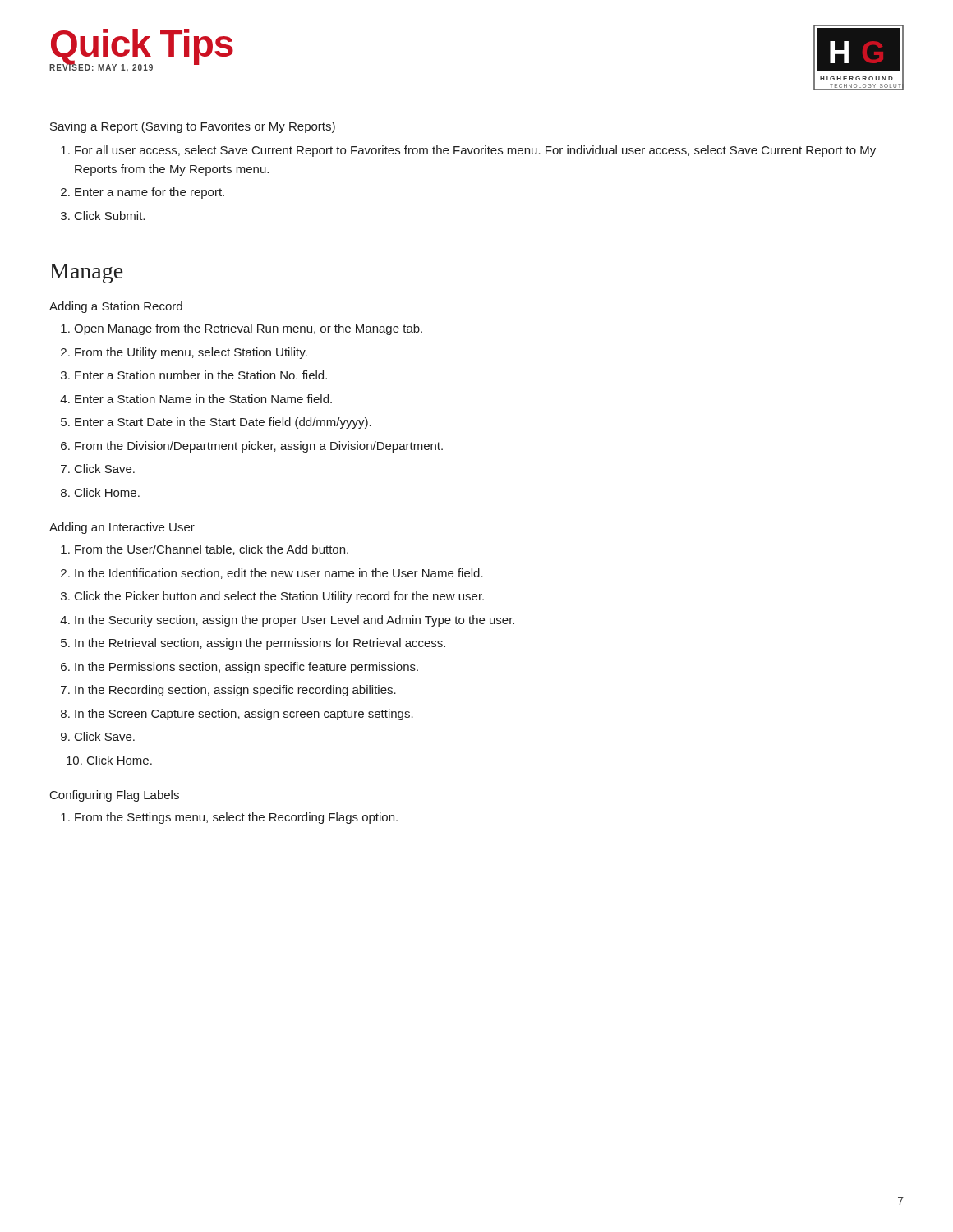Navigate to the block starting "From the User/Channel table, click the Add button."
This screenshot has width=953, height=1232.
coord(212,550)
